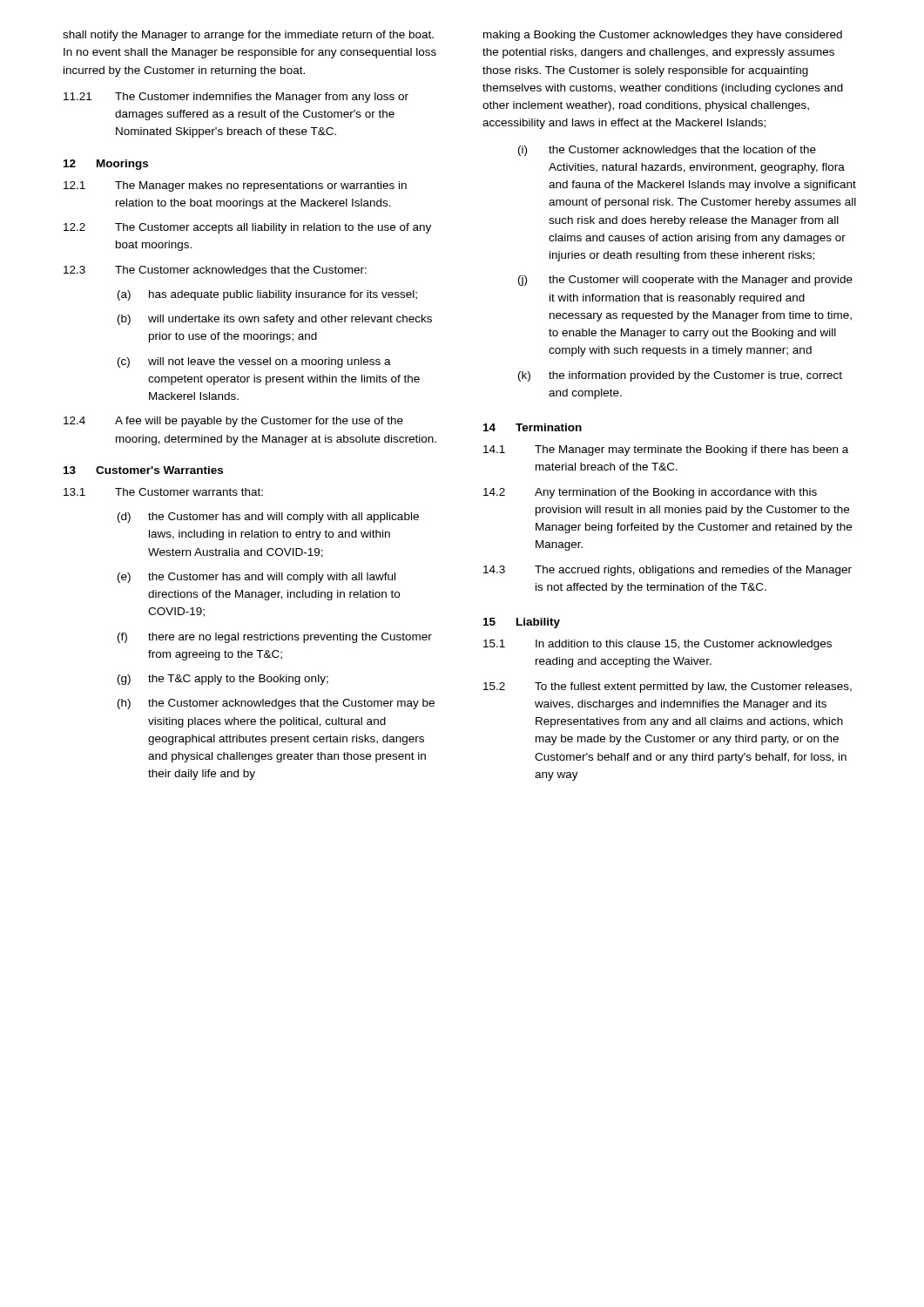This screenshot has height=1307, width=924.
Task: Navigate to the text starting "making a Booking the Customer acknowledges they"
Action: (x=672, y=79)
